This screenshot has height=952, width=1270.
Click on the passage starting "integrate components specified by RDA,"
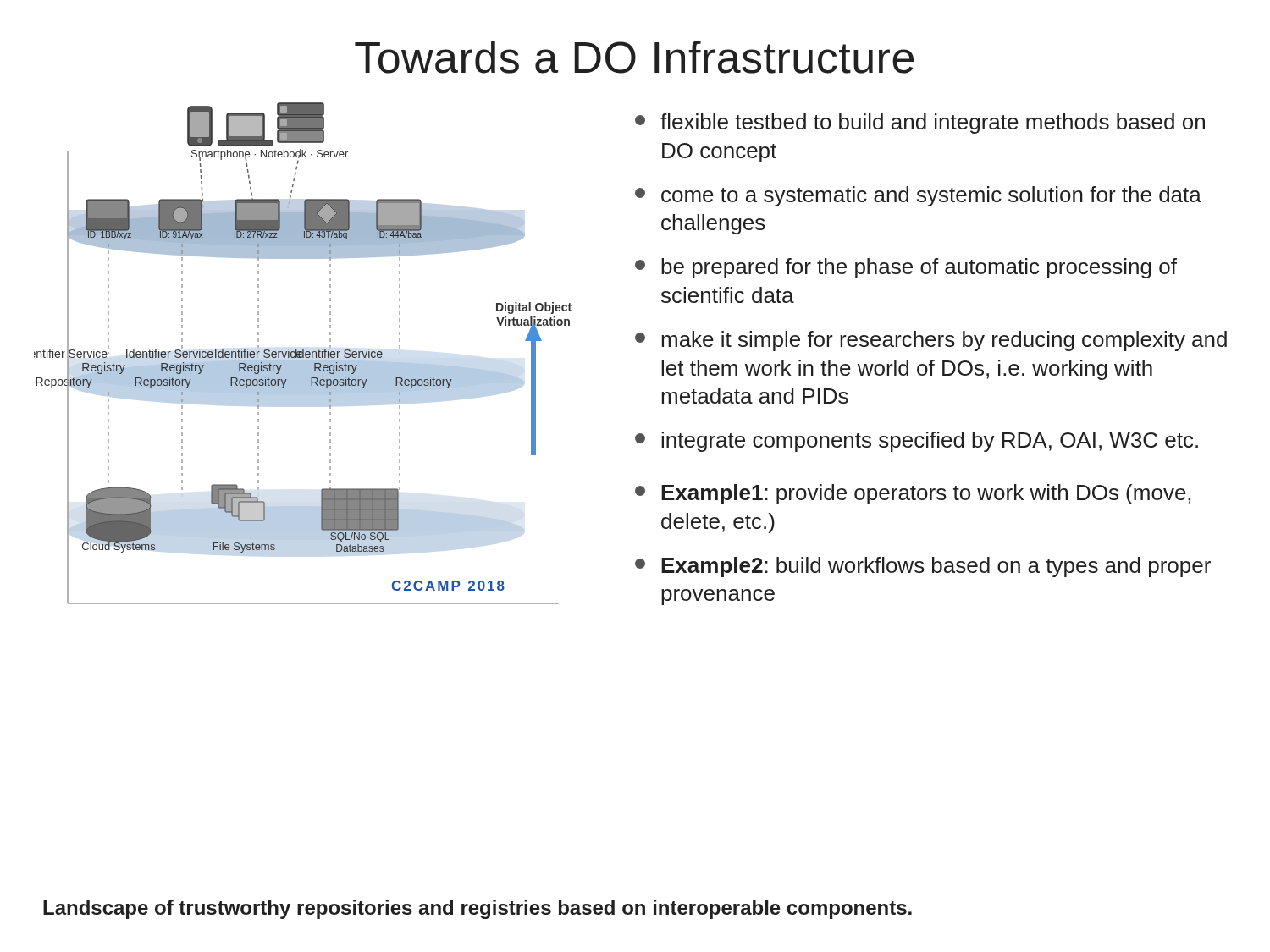point(936,441)
